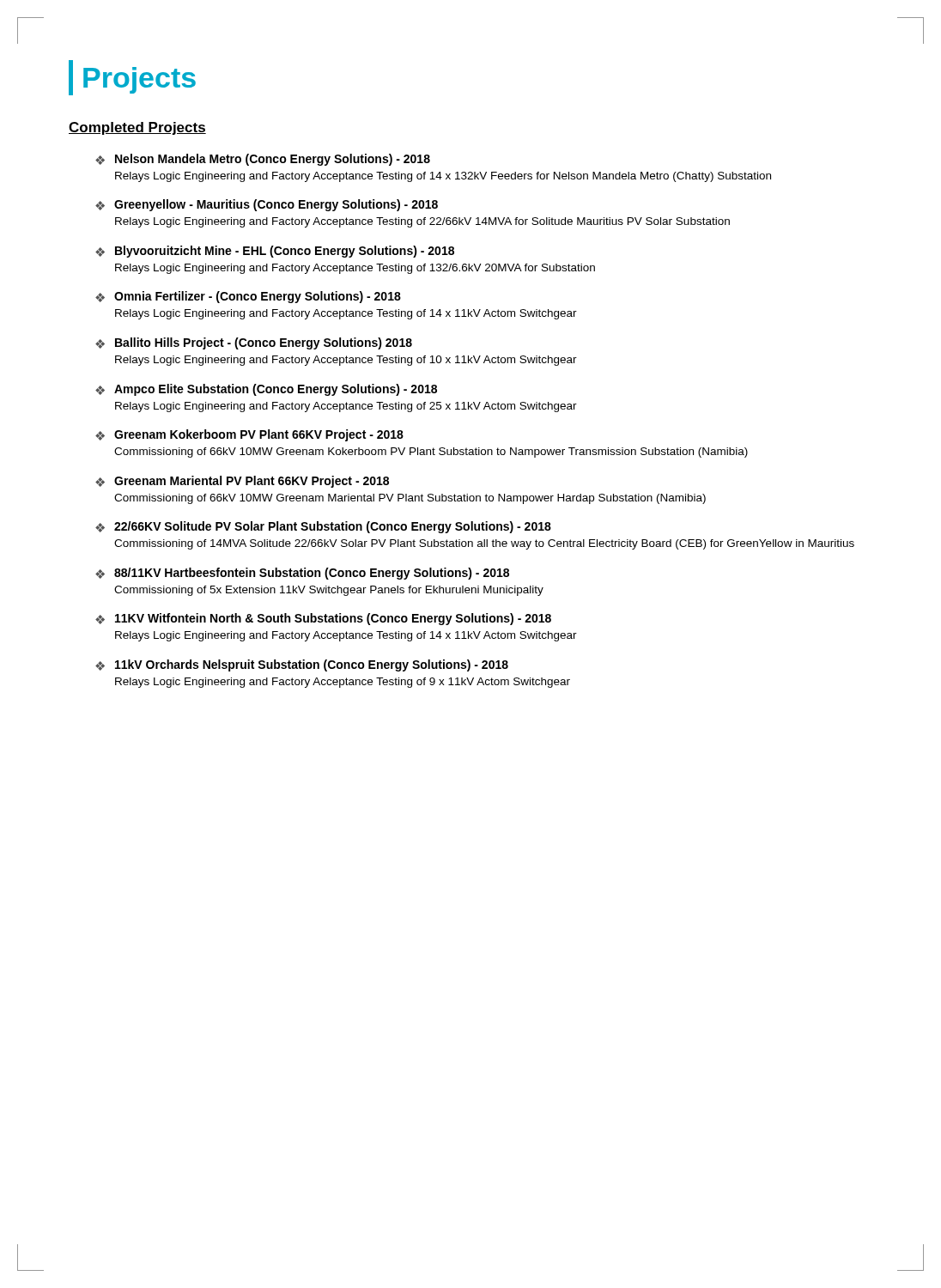
Task: Locate the list item that reads "❖ 22/66KV Solitude PV Solar Plant"
Action: pos(483,536)
